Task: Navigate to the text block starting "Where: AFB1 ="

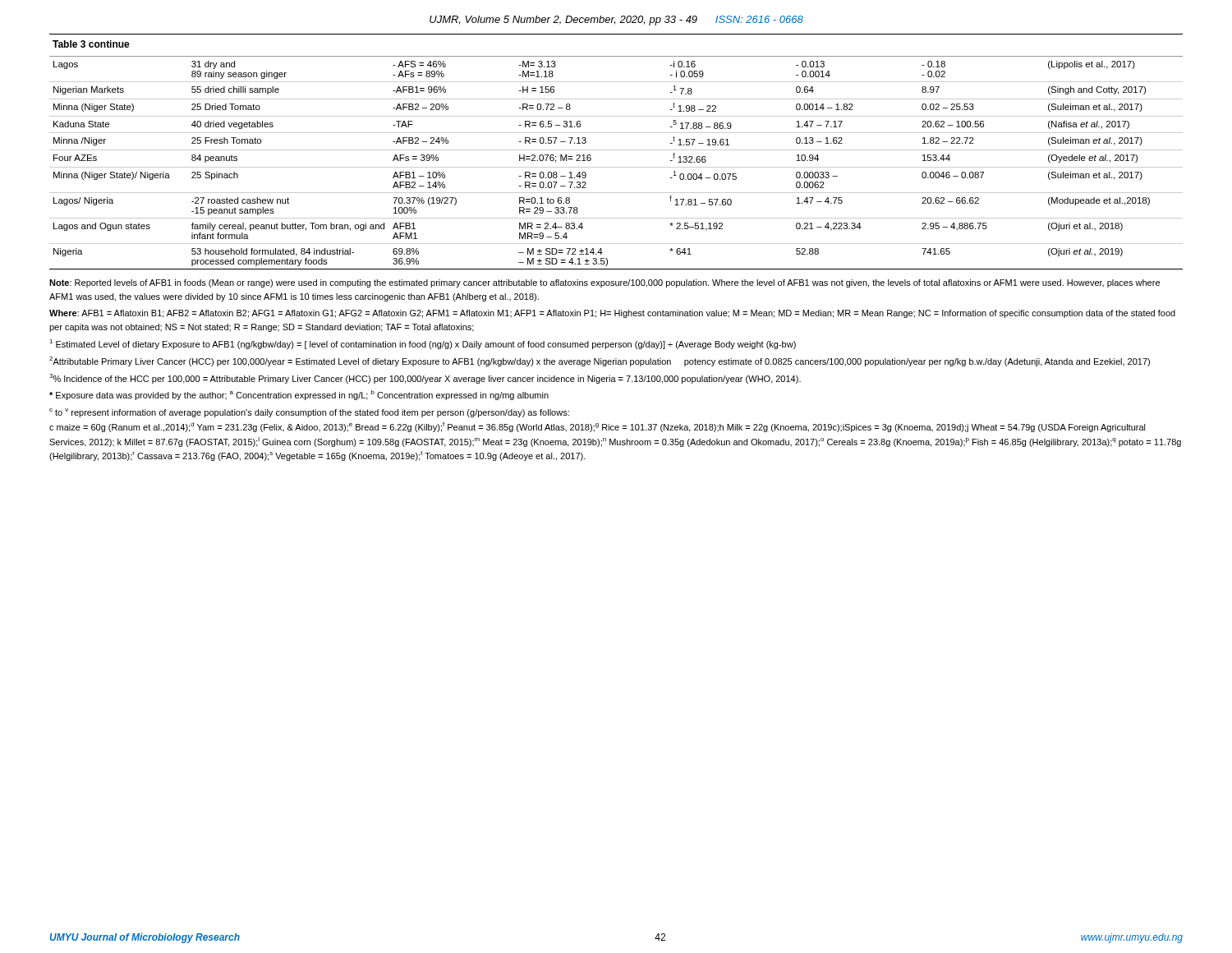Action: [x=612, y=320]
